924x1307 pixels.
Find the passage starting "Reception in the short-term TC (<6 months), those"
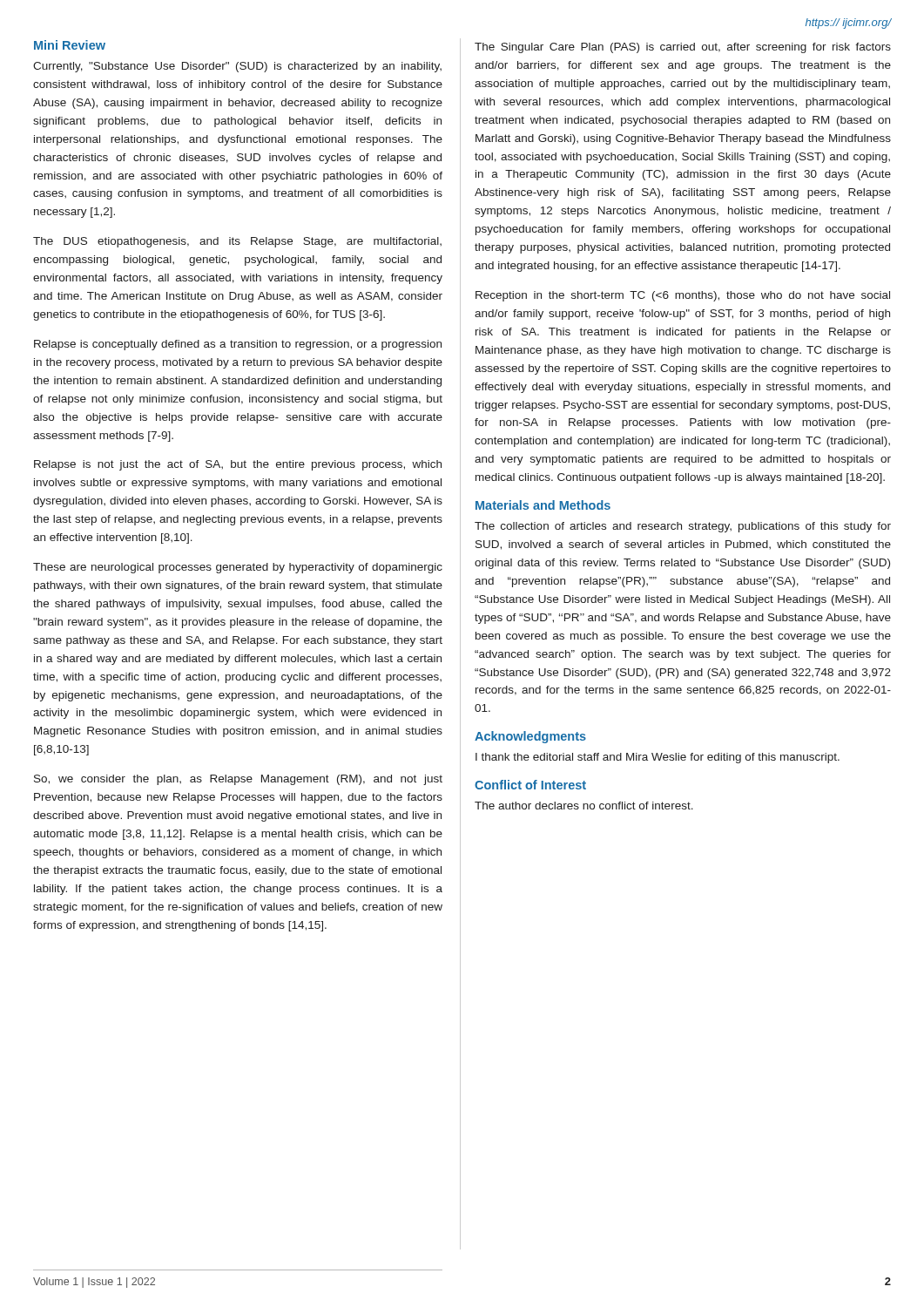(x=683, y=386)
